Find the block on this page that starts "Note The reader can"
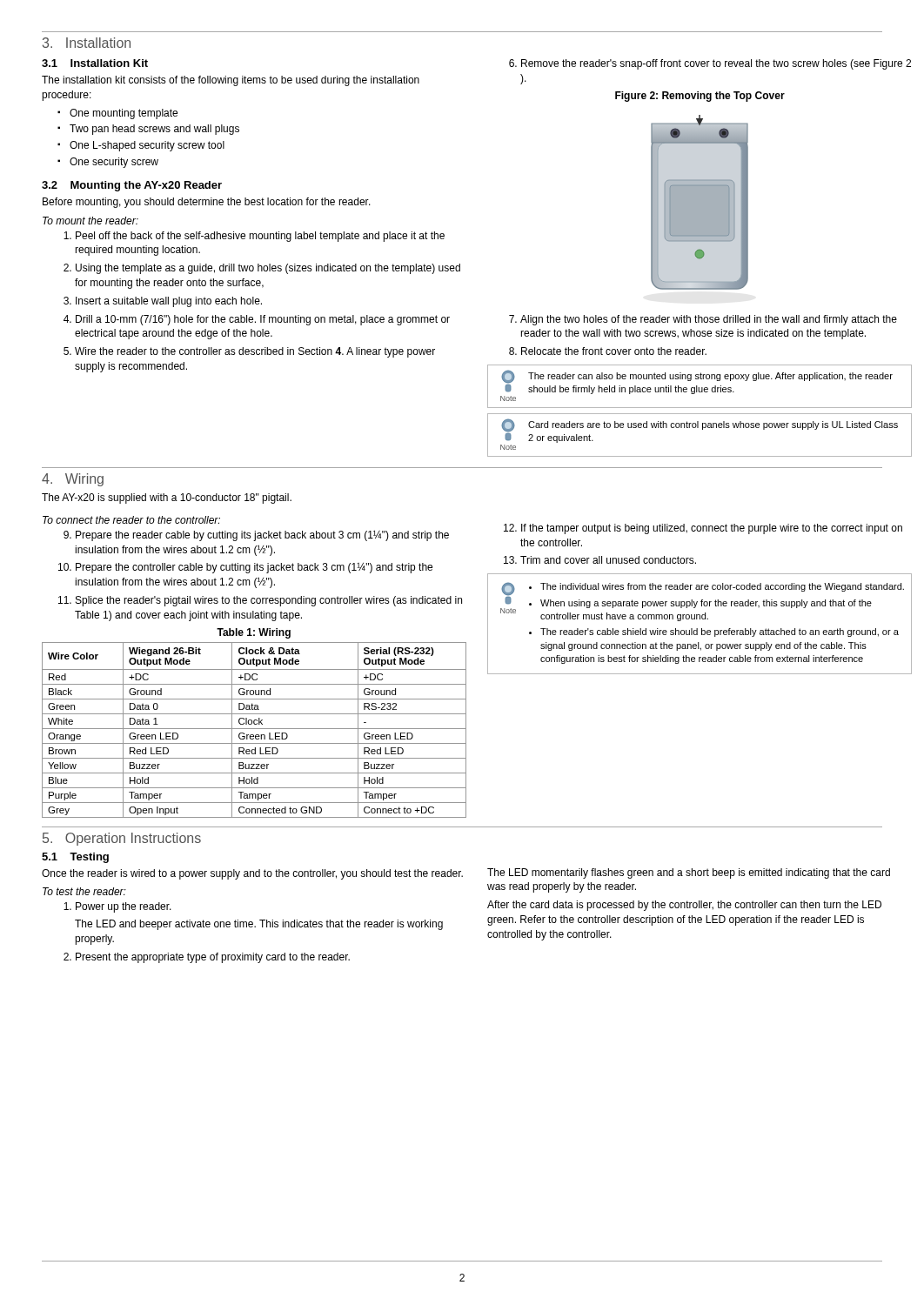The image size is (924, 1305). 700,386
